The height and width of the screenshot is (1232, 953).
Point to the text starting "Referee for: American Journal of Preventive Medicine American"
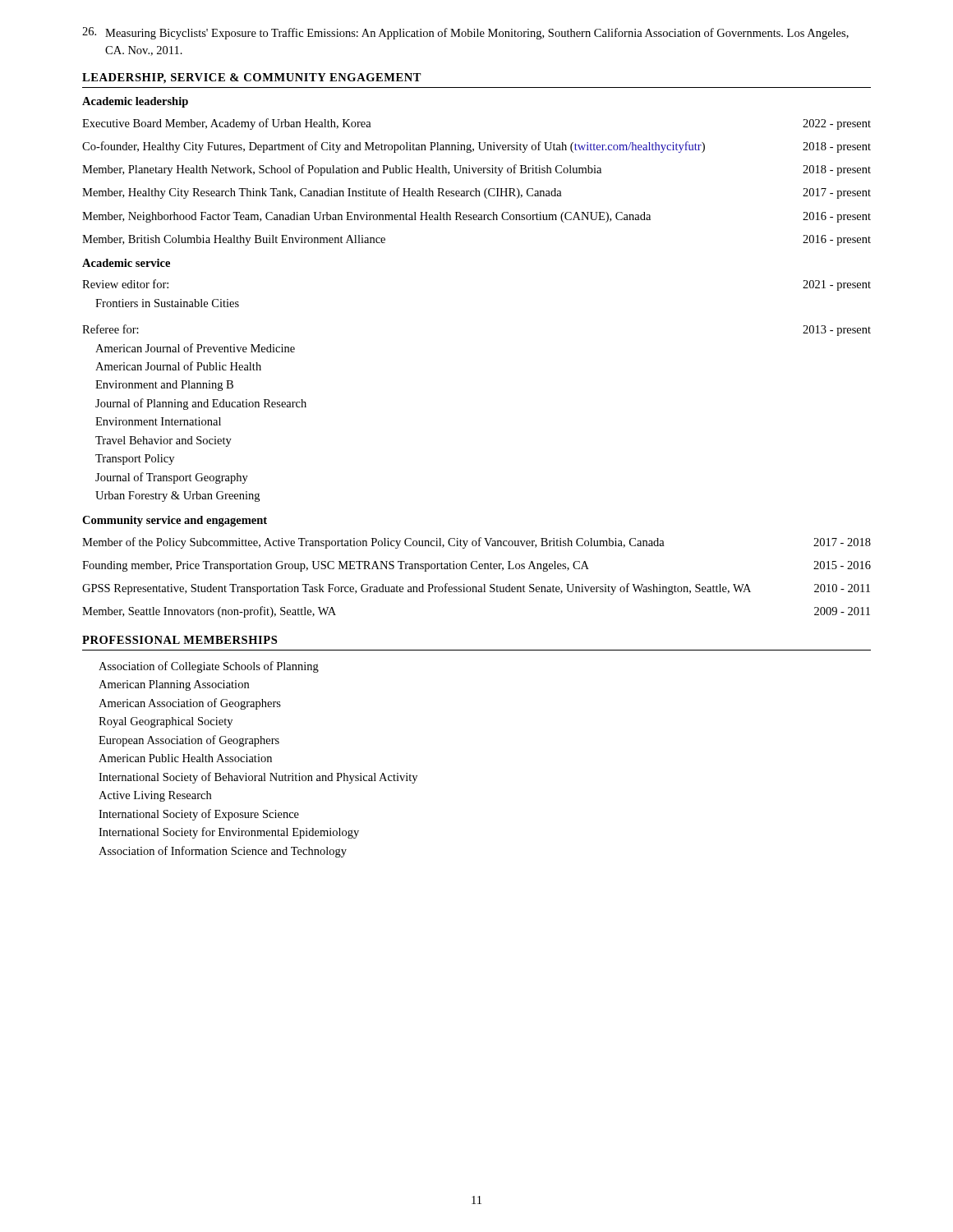tap(111, 331)
